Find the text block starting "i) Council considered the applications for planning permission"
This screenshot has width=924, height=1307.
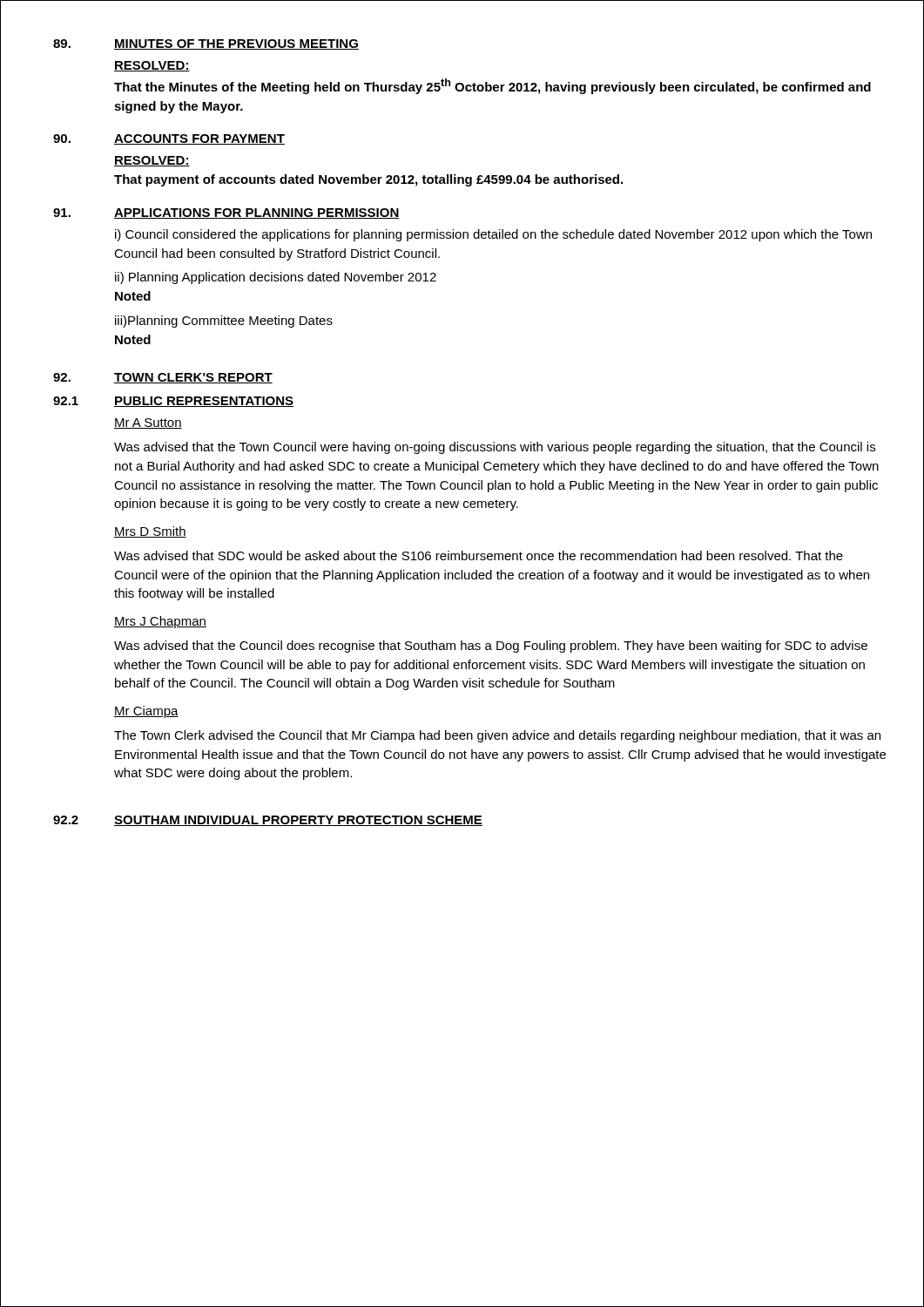[x=493, y=235]
